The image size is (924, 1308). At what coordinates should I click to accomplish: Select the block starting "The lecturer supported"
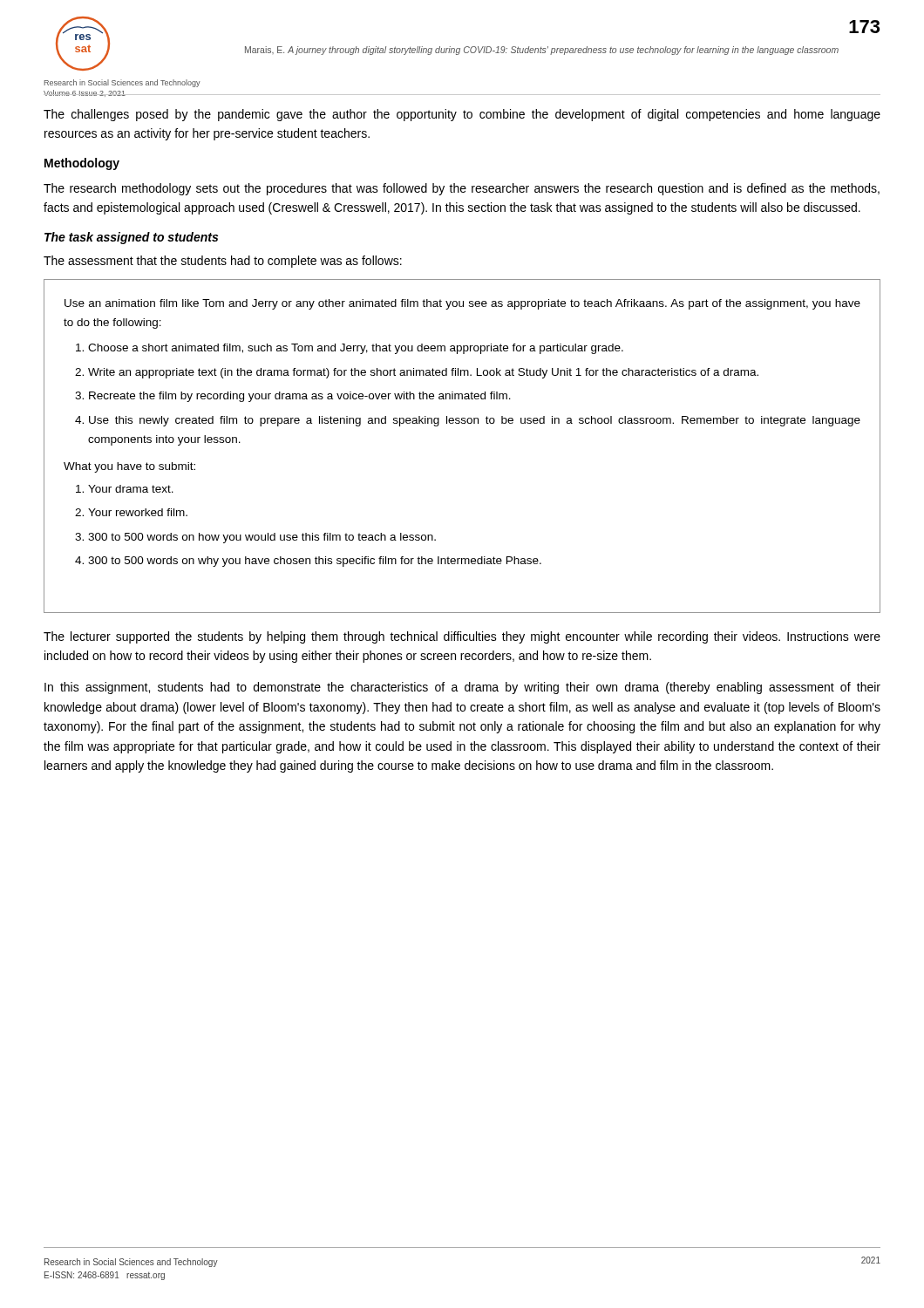(462, 646)
